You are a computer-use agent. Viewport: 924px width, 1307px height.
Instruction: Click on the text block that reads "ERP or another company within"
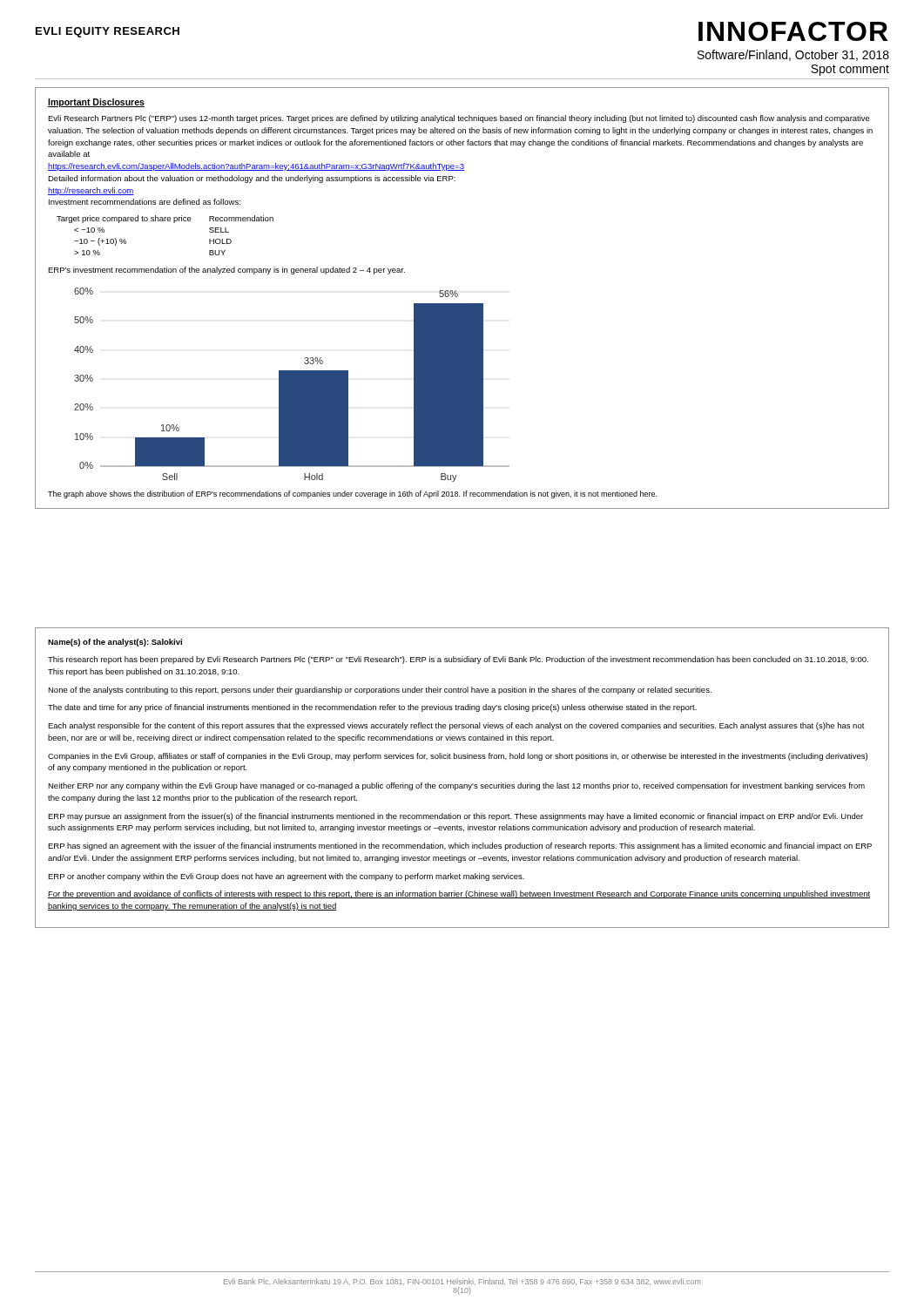pyautogui.click(x=286, y=876)
